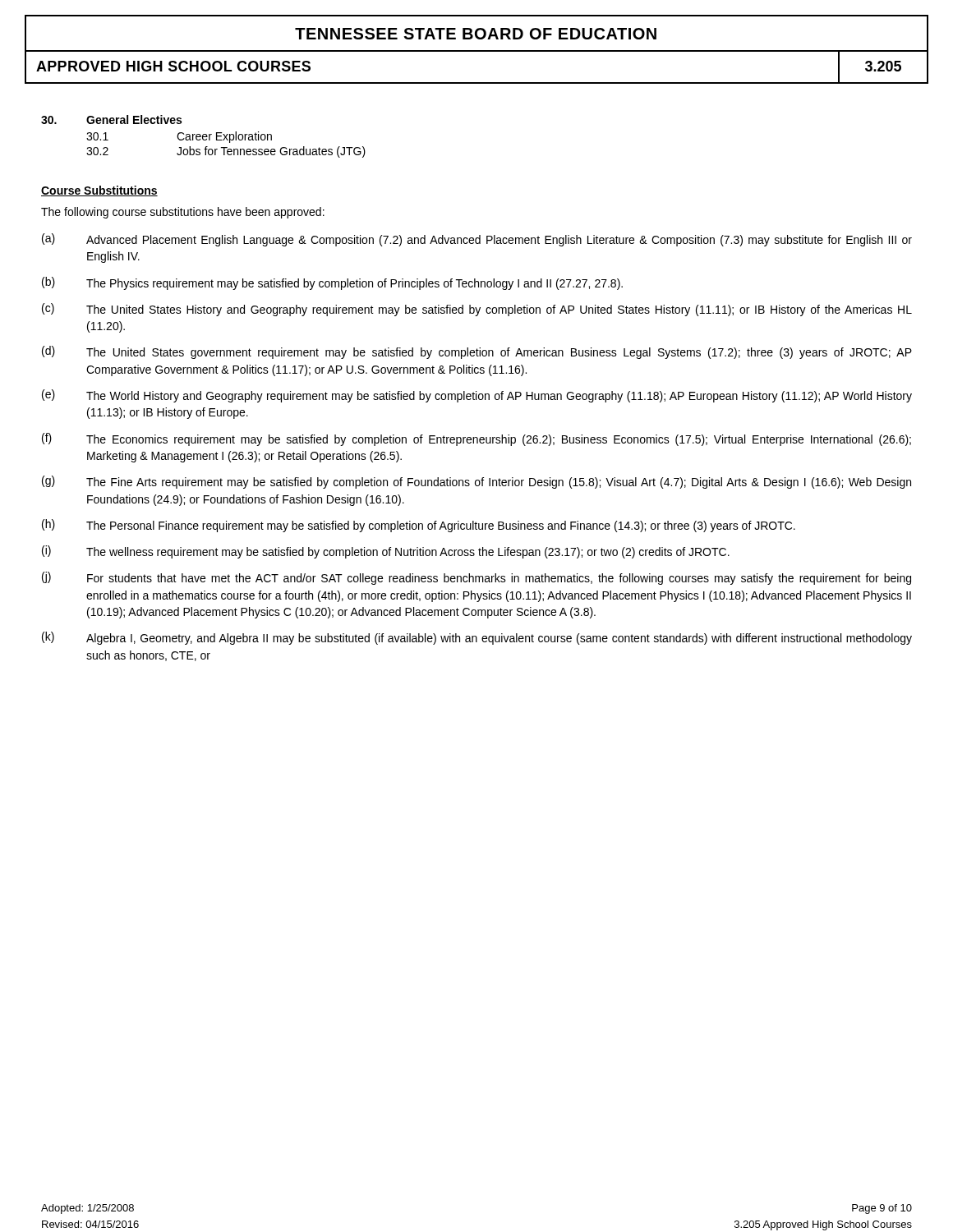Viewport: 953px width, 1232px height.
Task: Navigate to the region starting "(a) Advanced Placement"
Action: 476,248
